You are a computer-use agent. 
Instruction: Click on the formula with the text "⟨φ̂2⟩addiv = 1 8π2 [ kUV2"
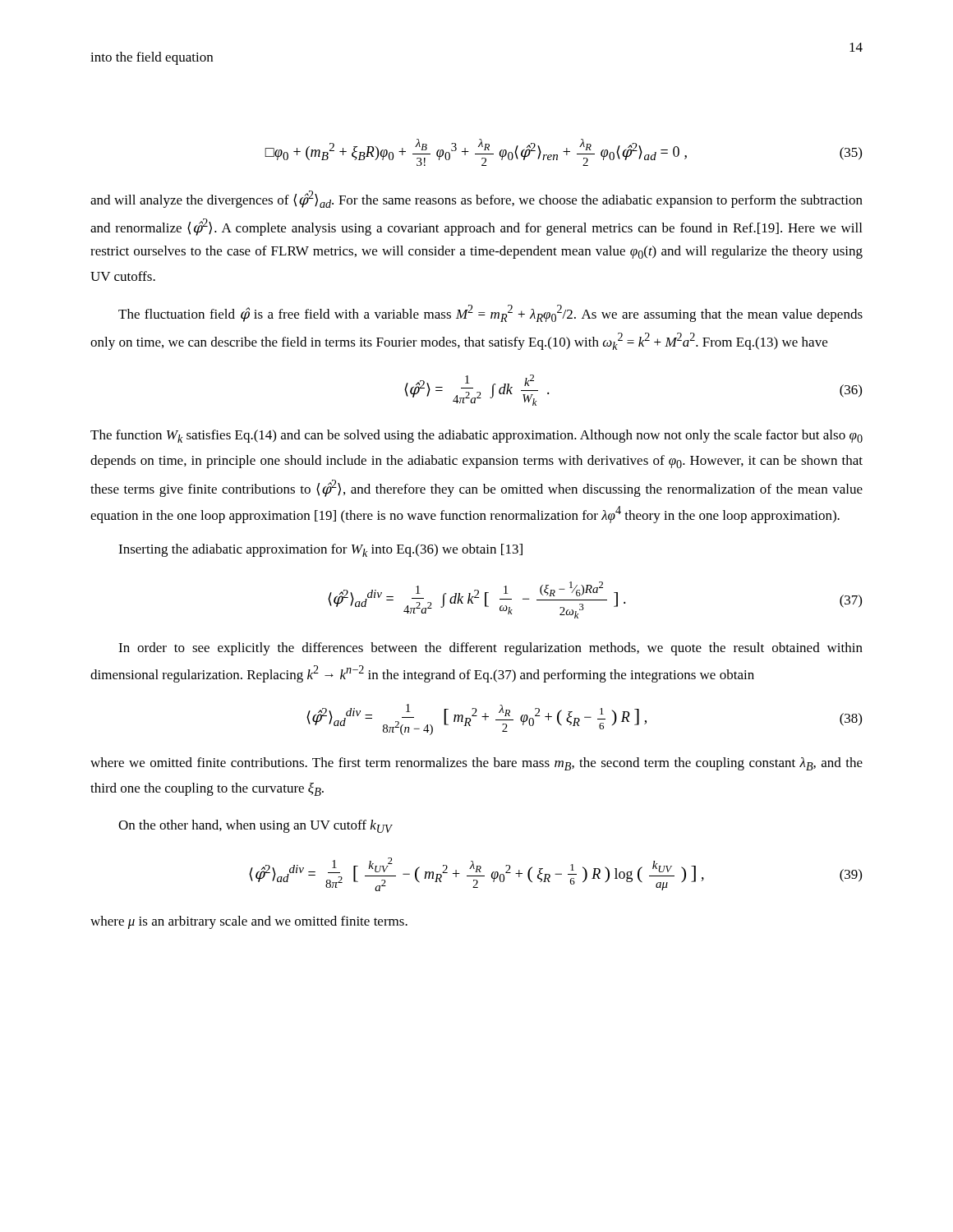[476, 875]
